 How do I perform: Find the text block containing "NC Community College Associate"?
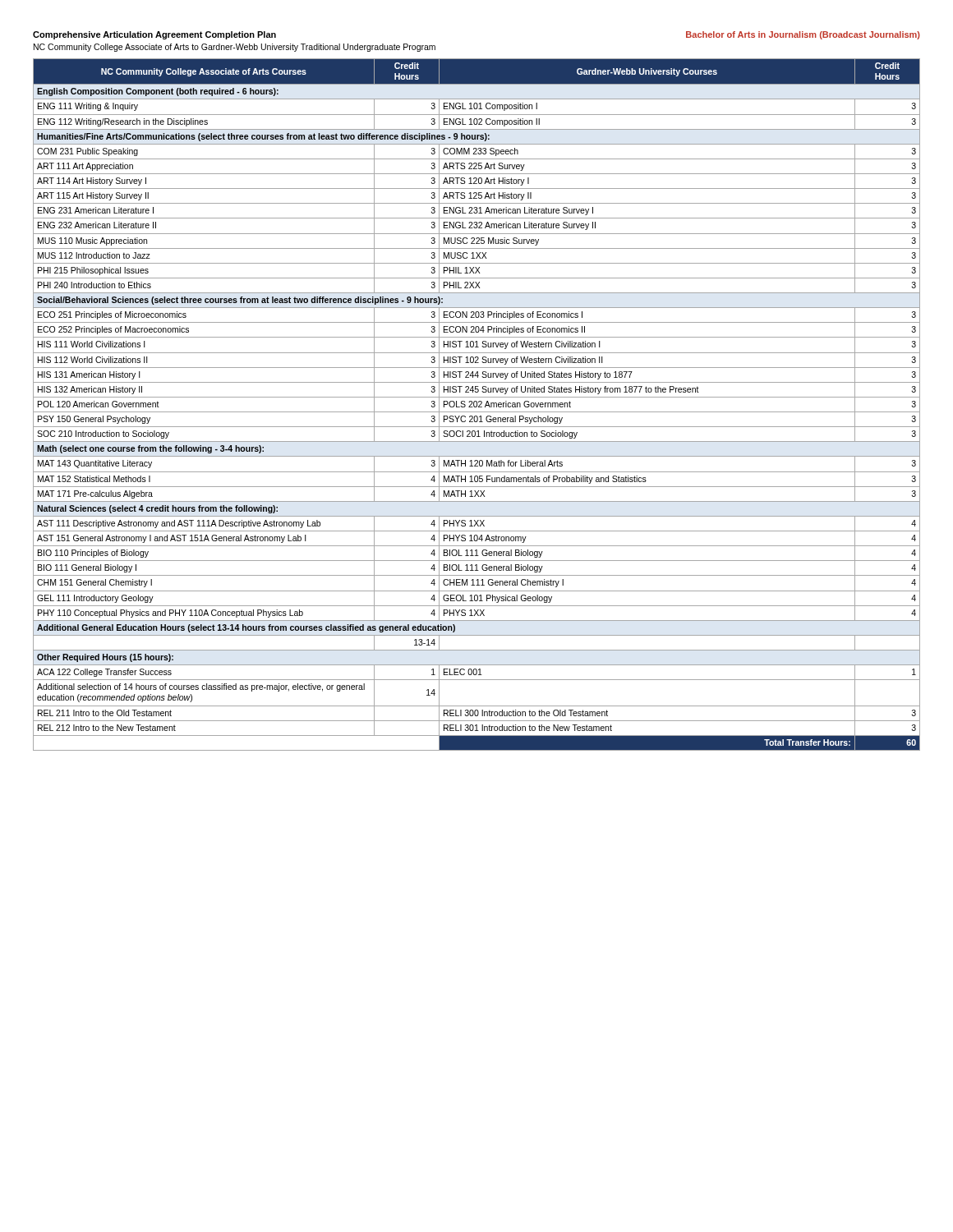[x=234, y=47]
